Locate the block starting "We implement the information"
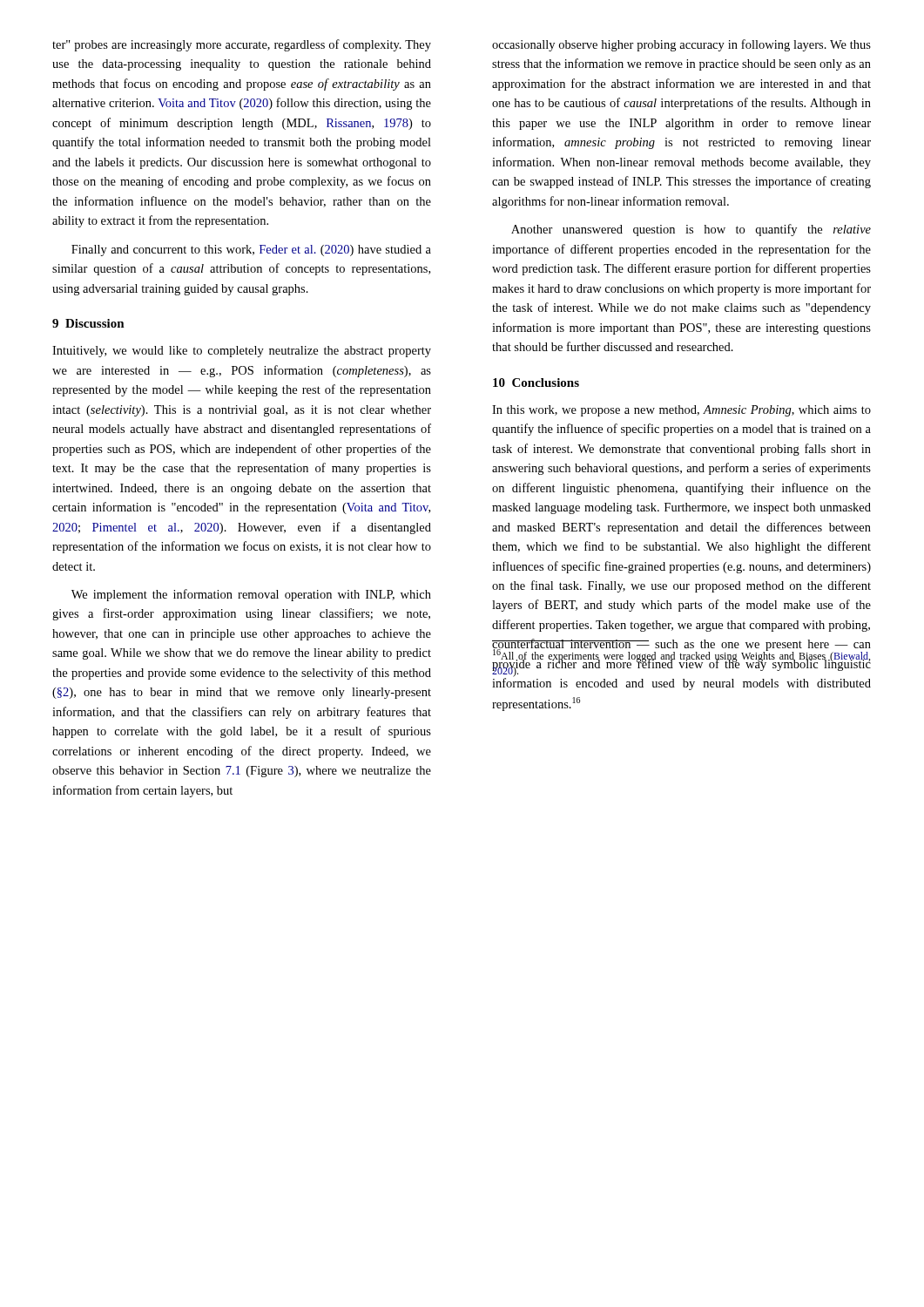 click(242, 692)
